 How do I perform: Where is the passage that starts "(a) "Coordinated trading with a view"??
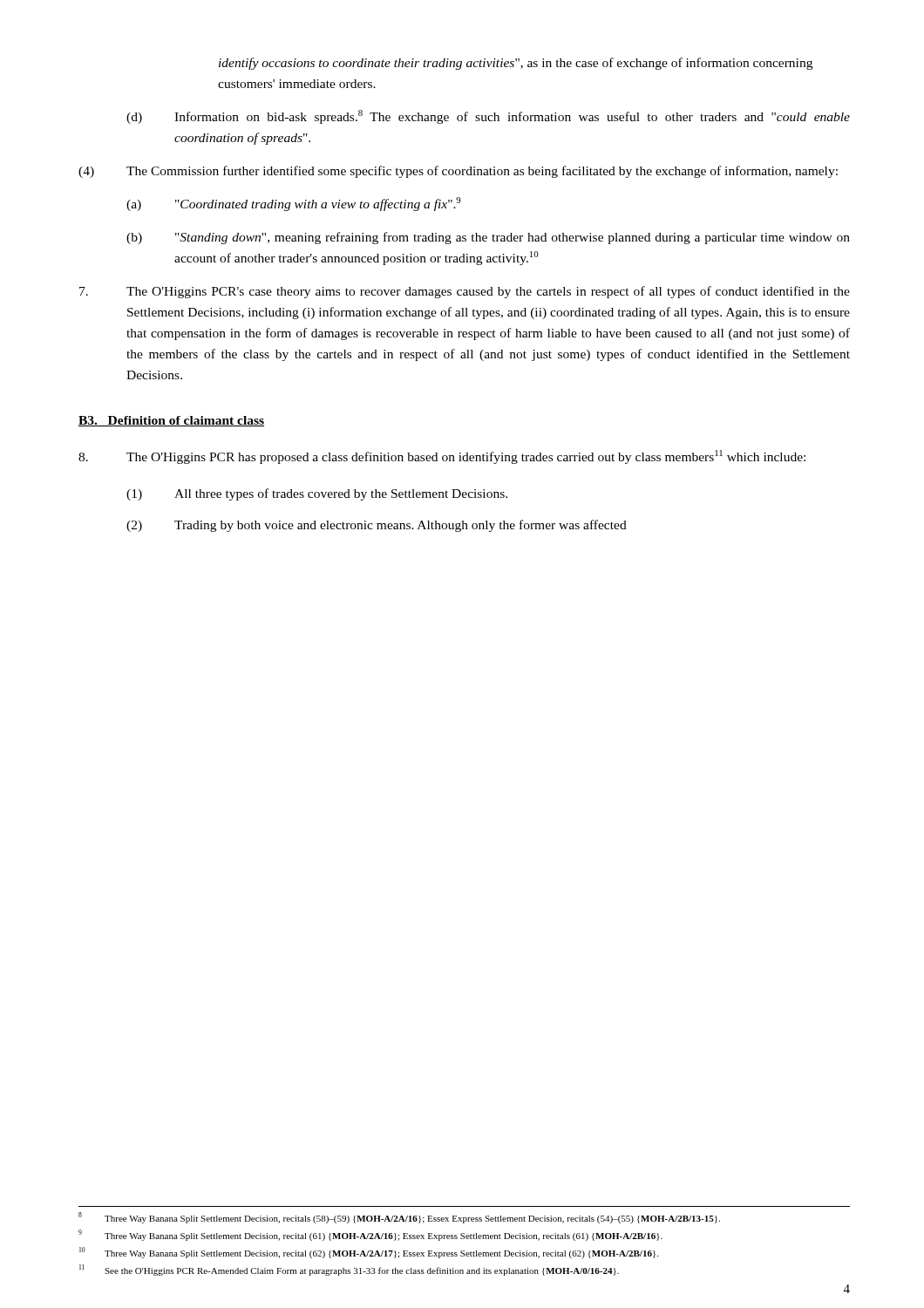[x=294, y=204]
